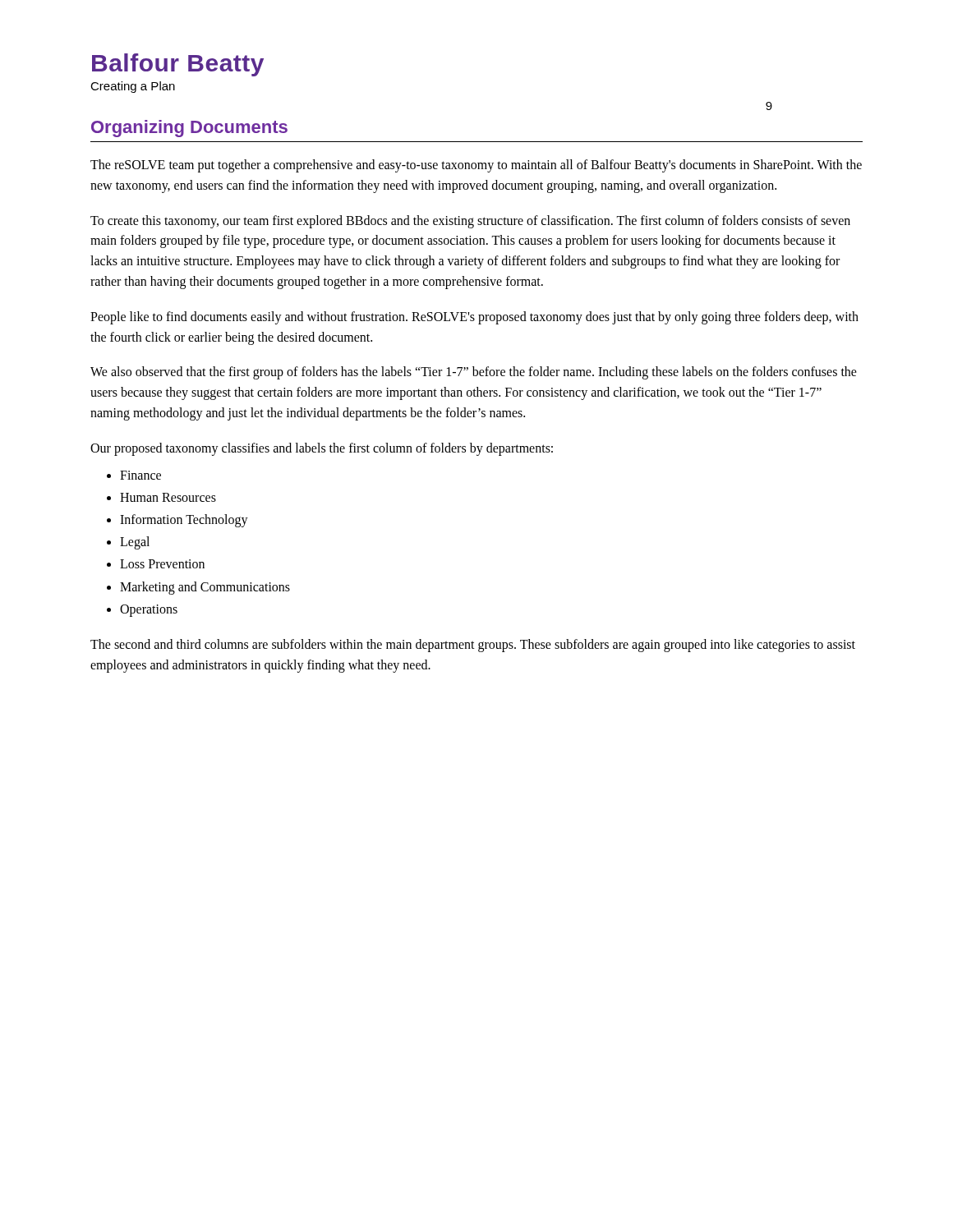Viewport: 953px width, 1232px height.
Task: Select the passage starting "The second and third columns are"
Action: click(x=473, y=654)
